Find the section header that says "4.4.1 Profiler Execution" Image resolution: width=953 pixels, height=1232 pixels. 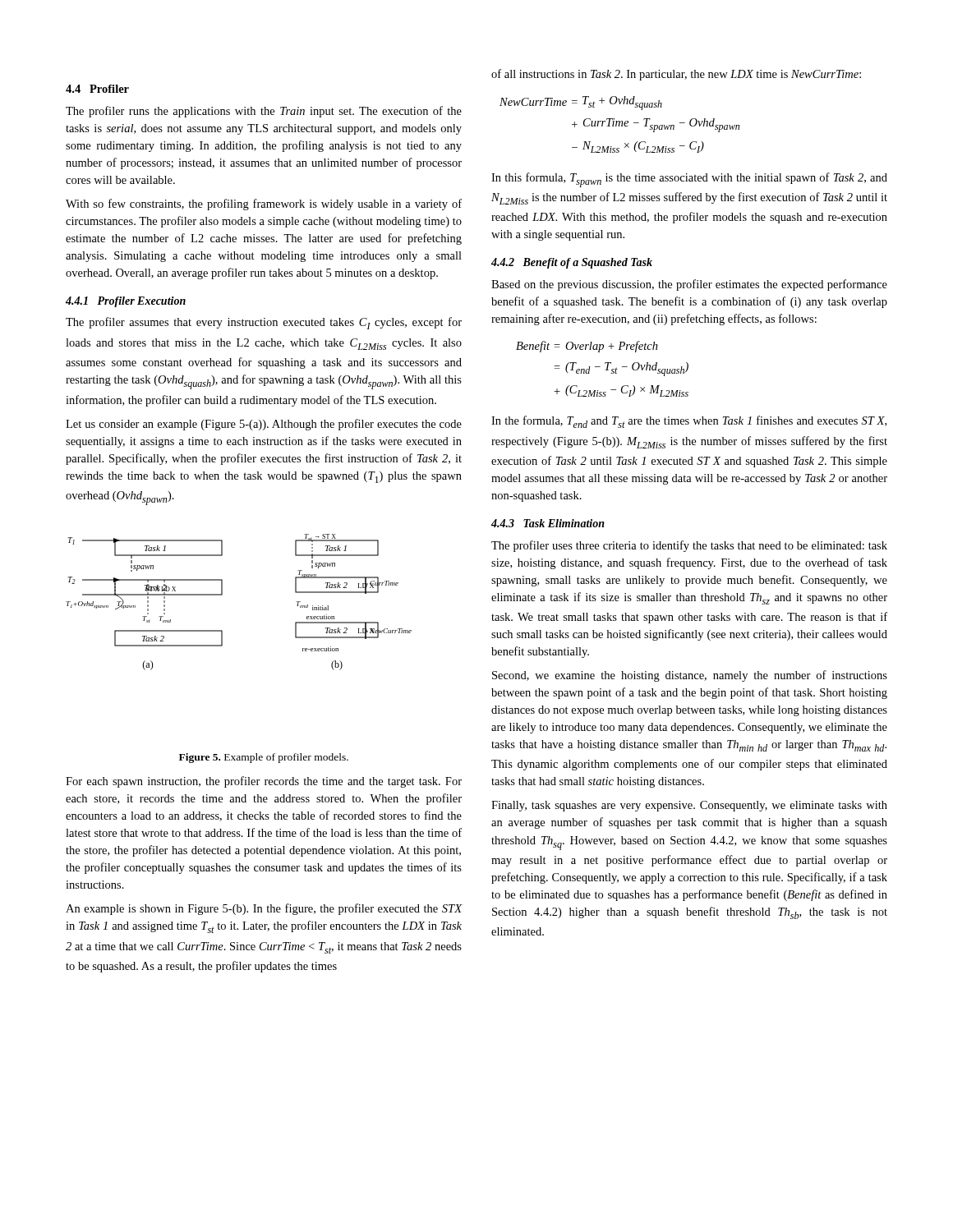coord(126,301)
